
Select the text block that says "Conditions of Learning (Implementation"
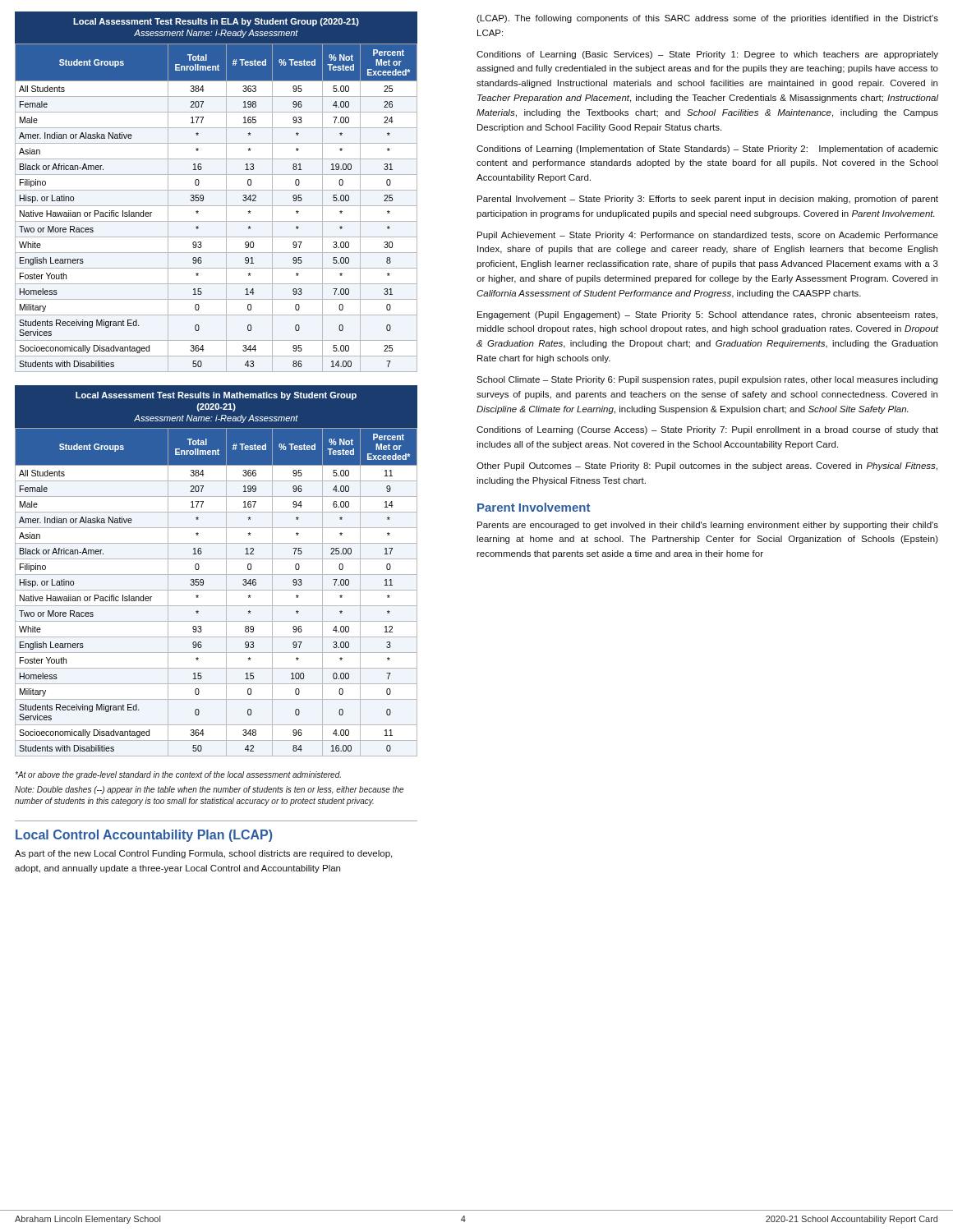point(707,163)
